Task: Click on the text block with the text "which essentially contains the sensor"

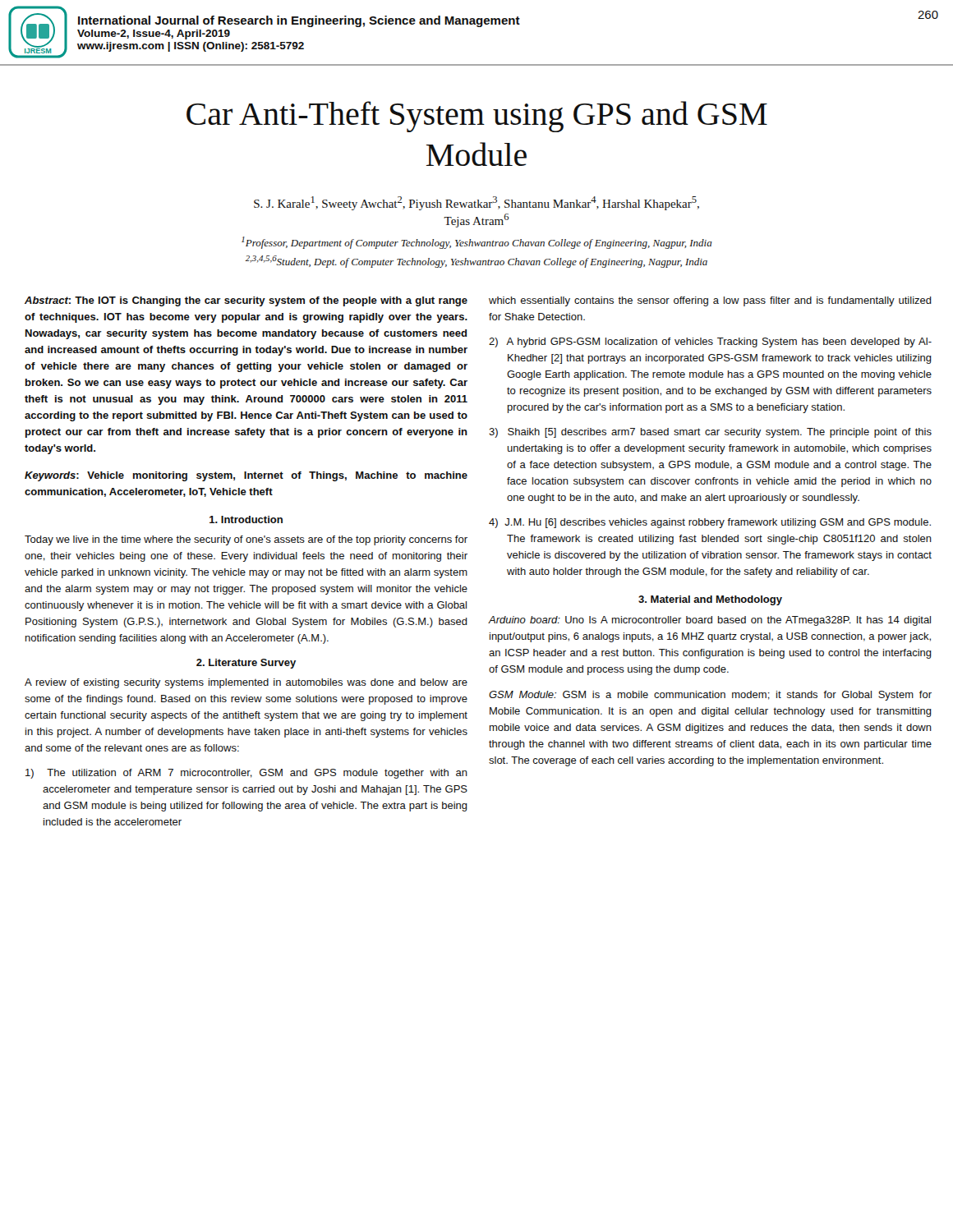Action: tap(710, 308)
